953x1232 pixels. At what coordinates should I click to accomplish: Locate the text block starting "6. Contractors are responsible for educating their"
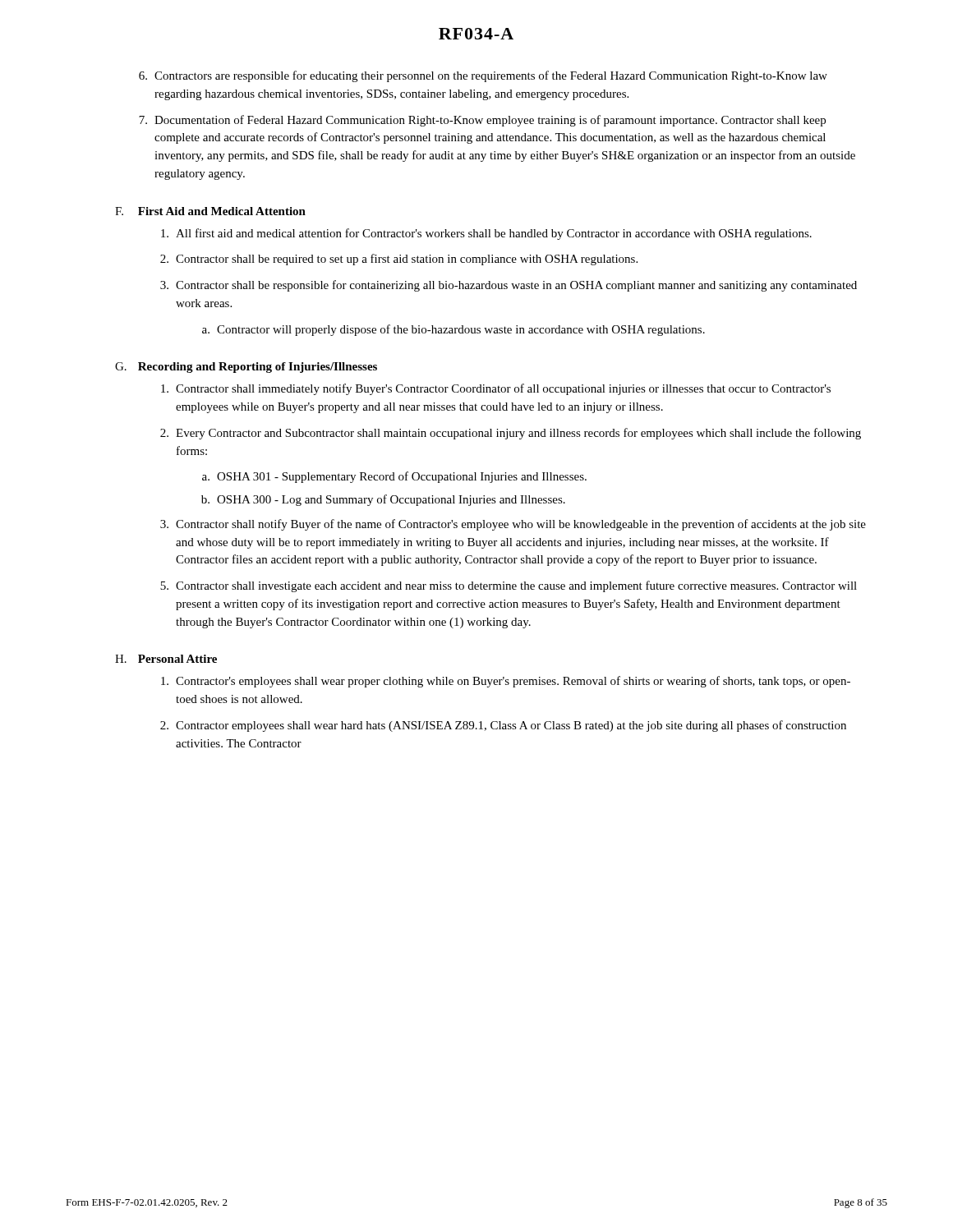click(x=493, y=85)
